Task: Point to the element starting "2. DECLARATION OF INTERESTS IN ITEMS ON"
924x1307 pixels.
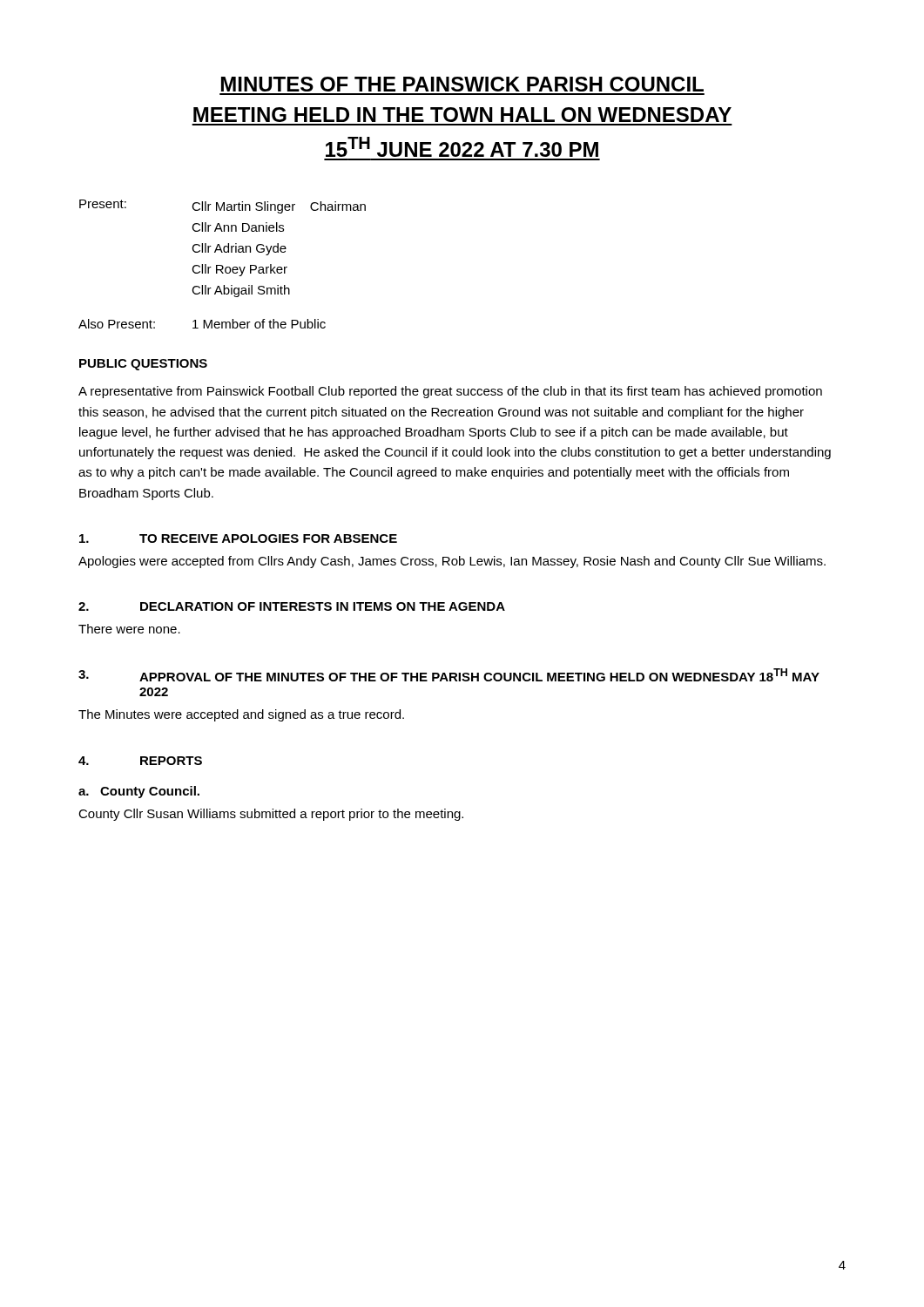Action: pos(292,606)
